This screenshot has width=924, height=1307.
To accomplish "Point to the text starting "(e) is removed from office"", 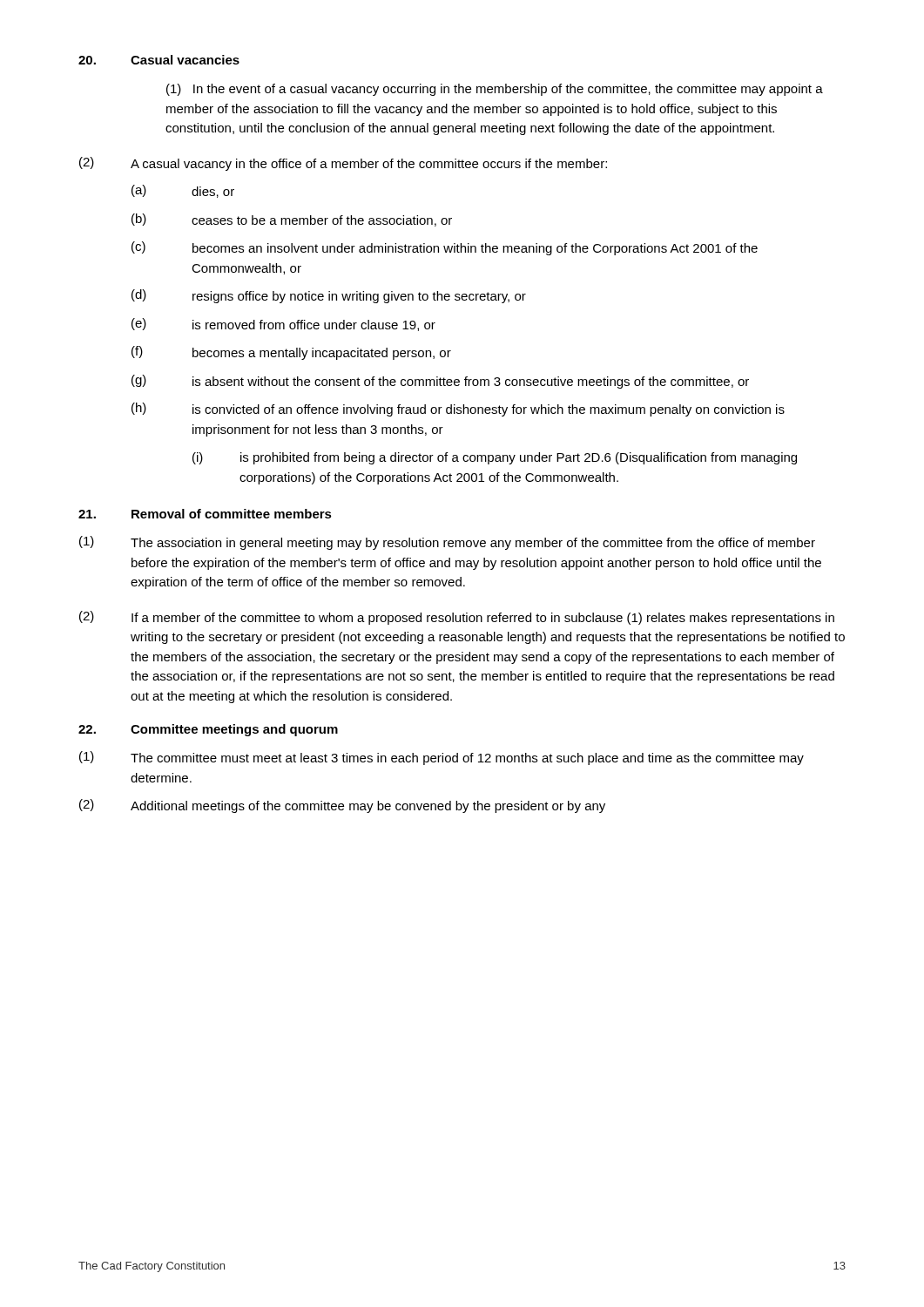I will point(283,325).
